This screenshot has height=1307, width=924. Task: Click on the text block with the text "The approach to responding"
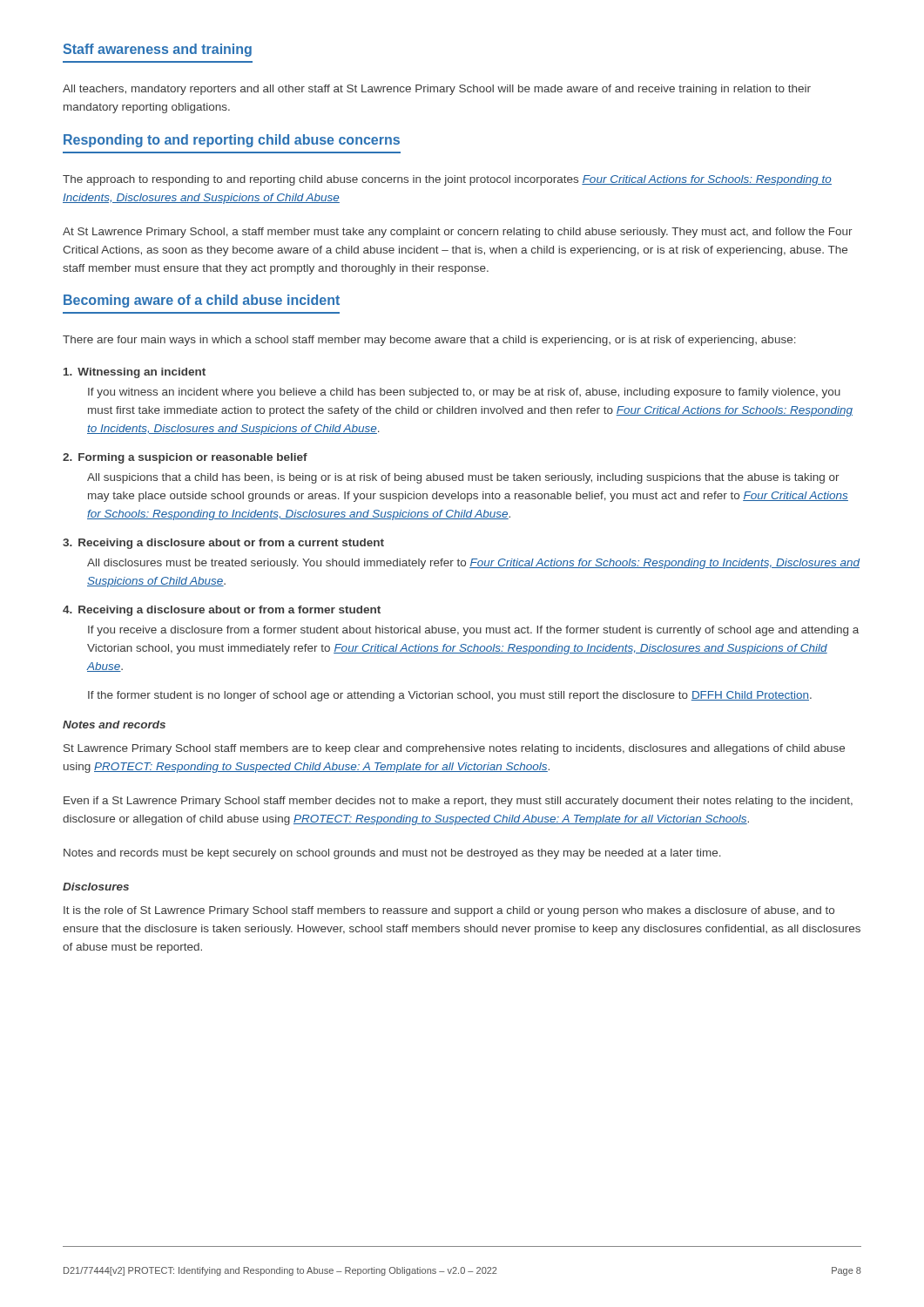(462, 189)
